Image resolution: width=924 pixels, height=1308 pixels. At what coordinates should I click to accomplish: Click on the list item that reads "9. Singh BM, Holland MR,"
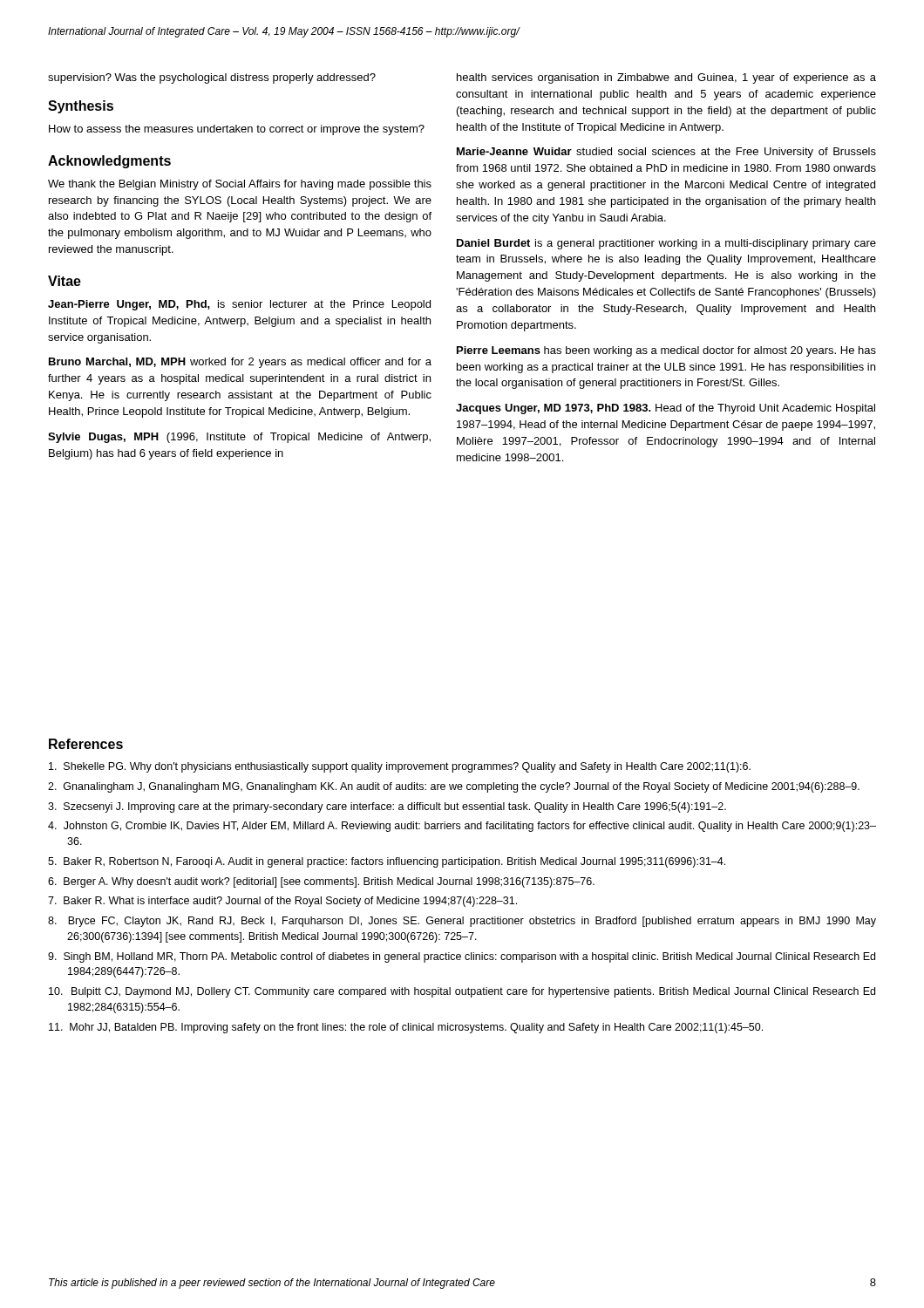click(462, 964)
